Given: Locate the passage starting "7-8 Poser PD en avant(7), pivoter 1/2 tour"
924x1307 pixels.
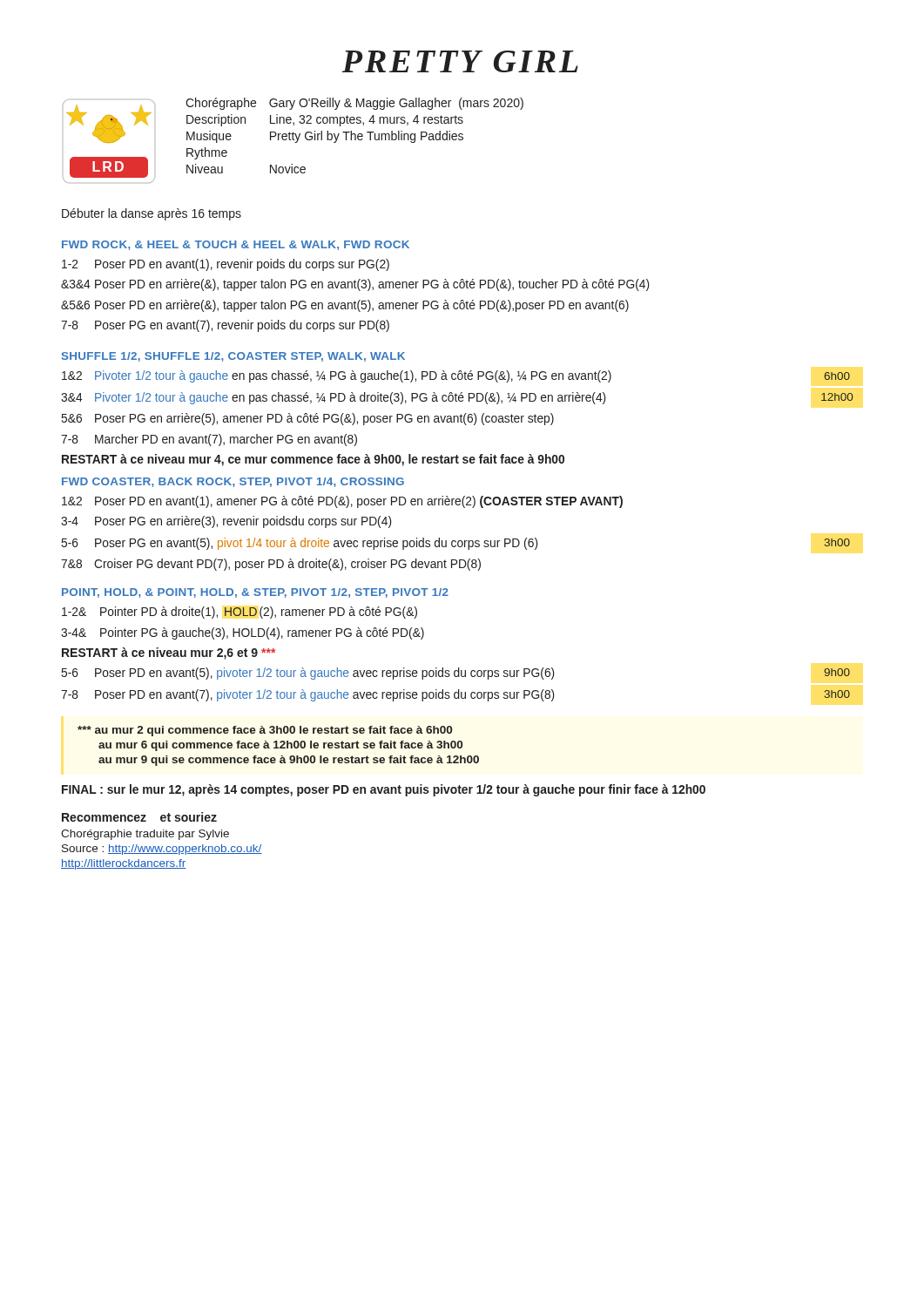Looking at the screenshot, I should coord(462,695).
